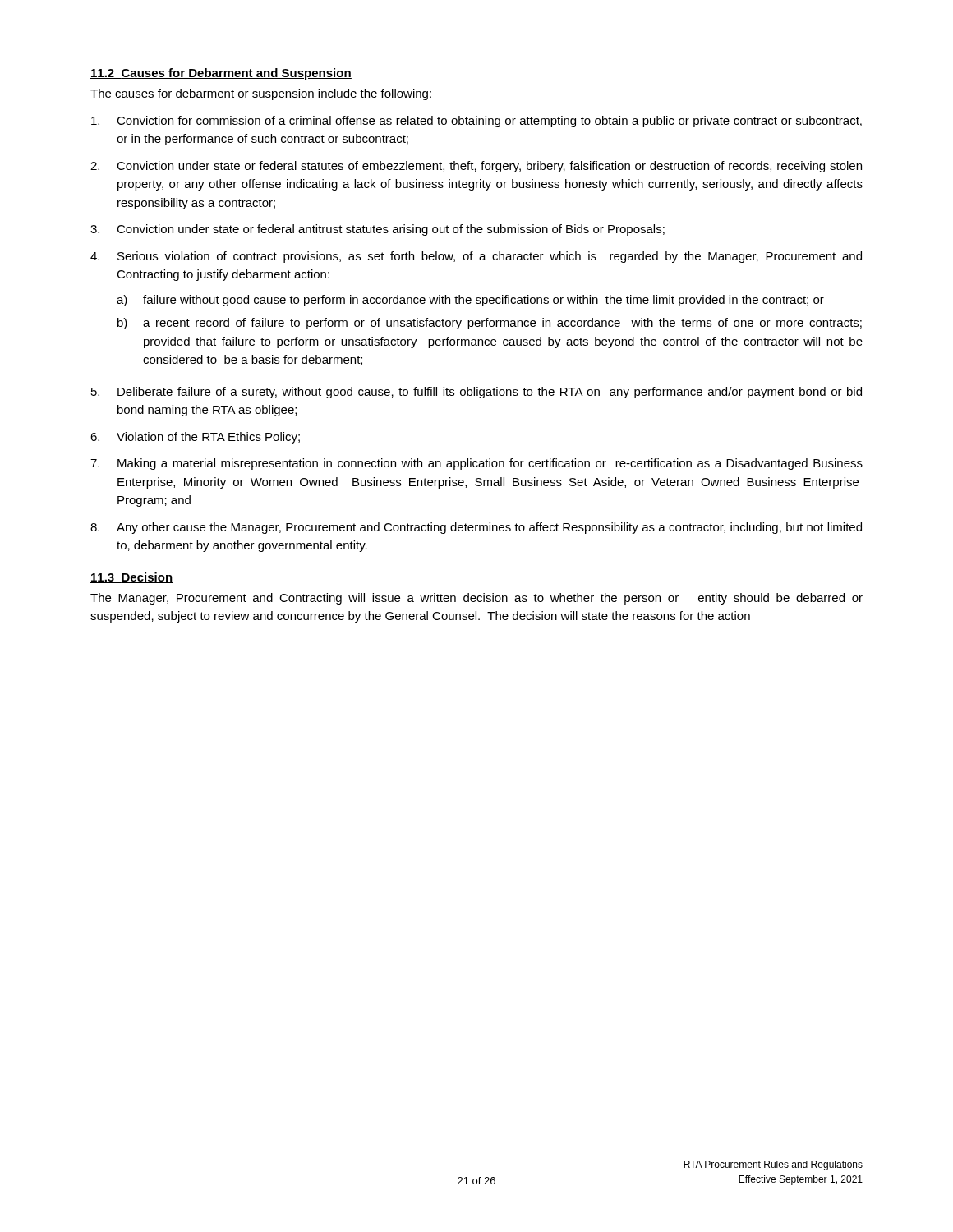The image size is (953, 1232).
Task: Click the passage that begins "3. Conviction under state or federal antitrust statutes"
Action: click(476, 229)
